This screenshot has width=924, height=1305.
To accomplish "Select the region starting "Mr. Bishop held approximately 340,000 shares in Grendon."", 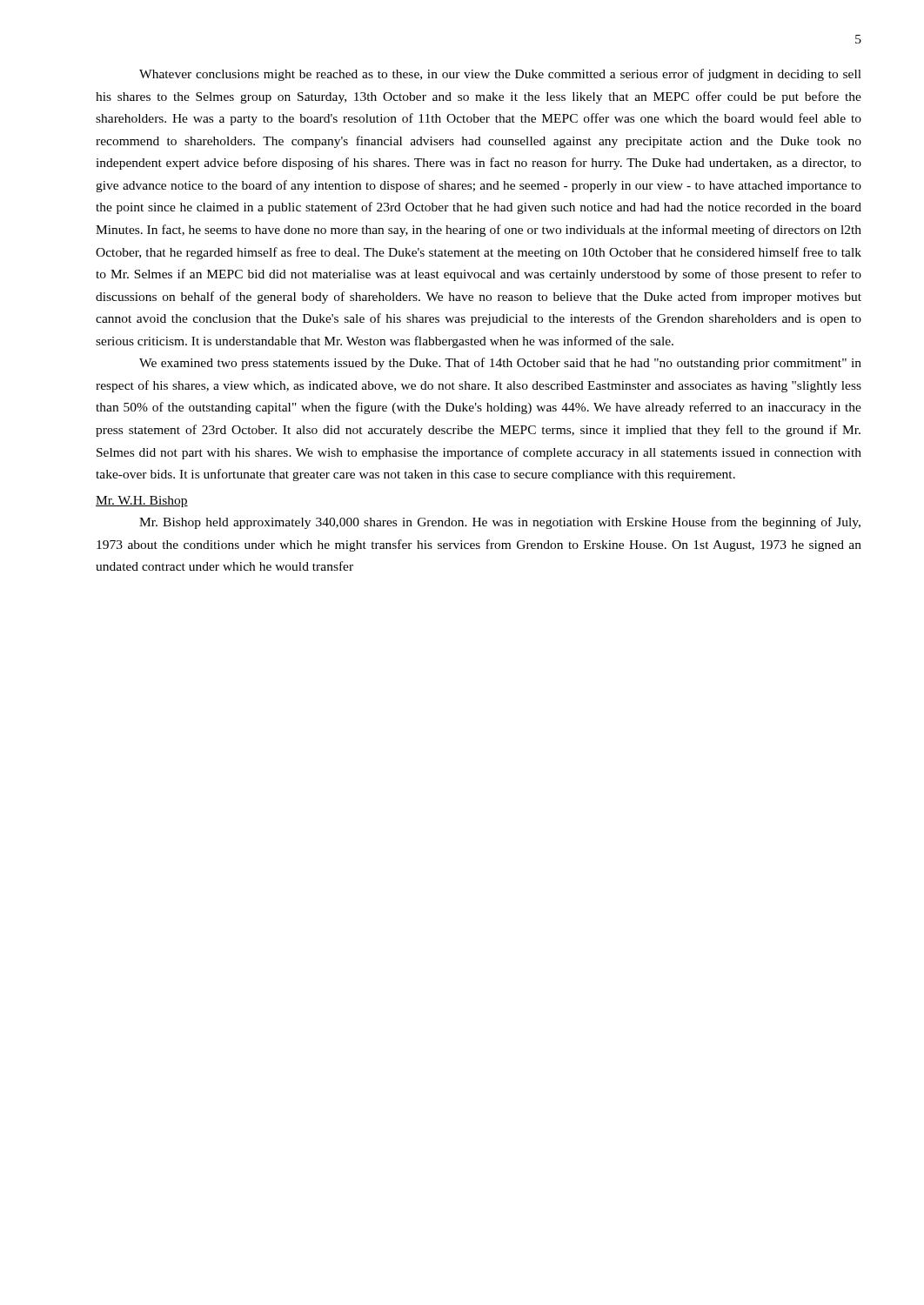I will click(x=479, y=544).
